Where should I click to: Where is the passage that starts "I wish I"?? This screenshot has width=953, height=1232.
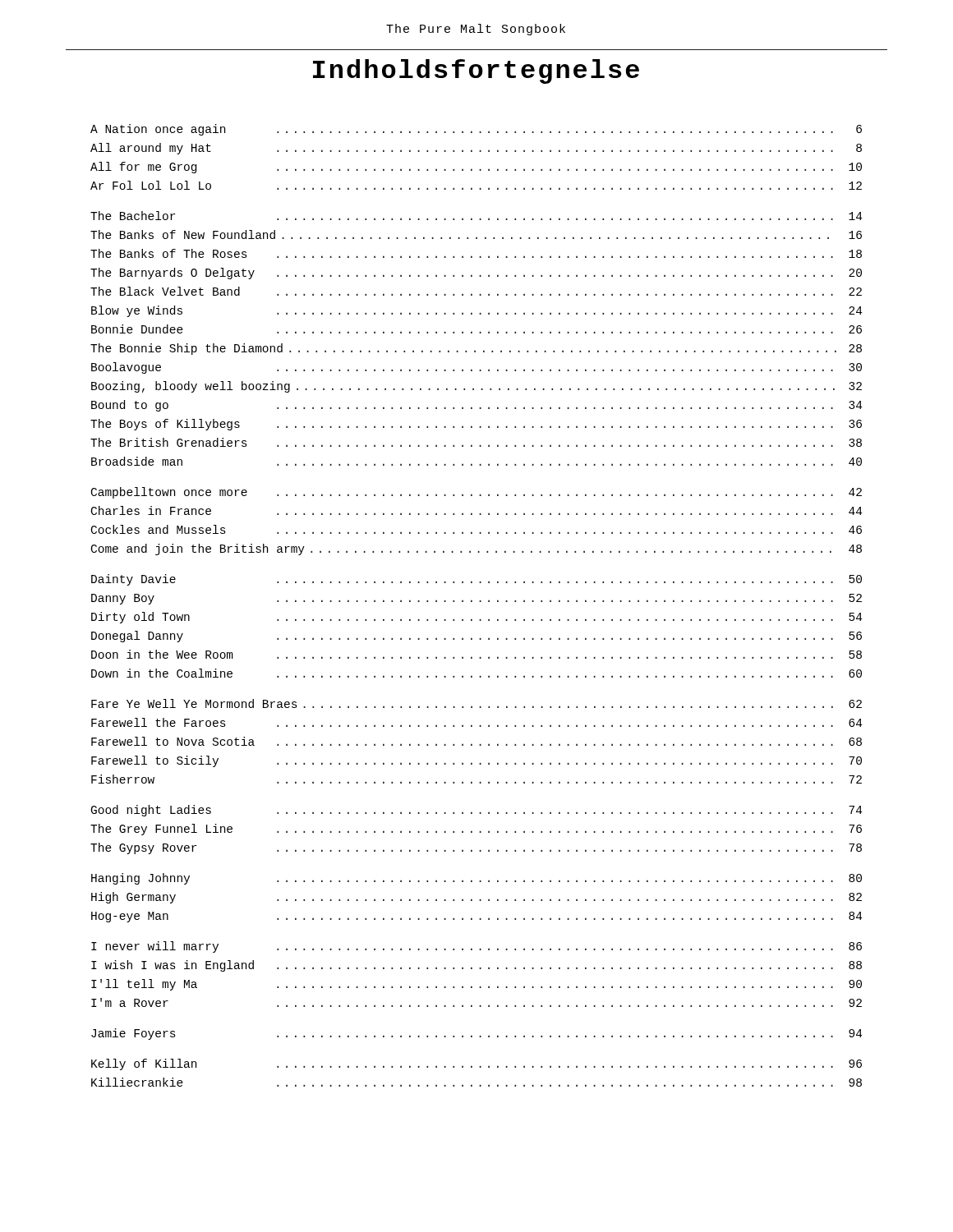pos(476,966)
